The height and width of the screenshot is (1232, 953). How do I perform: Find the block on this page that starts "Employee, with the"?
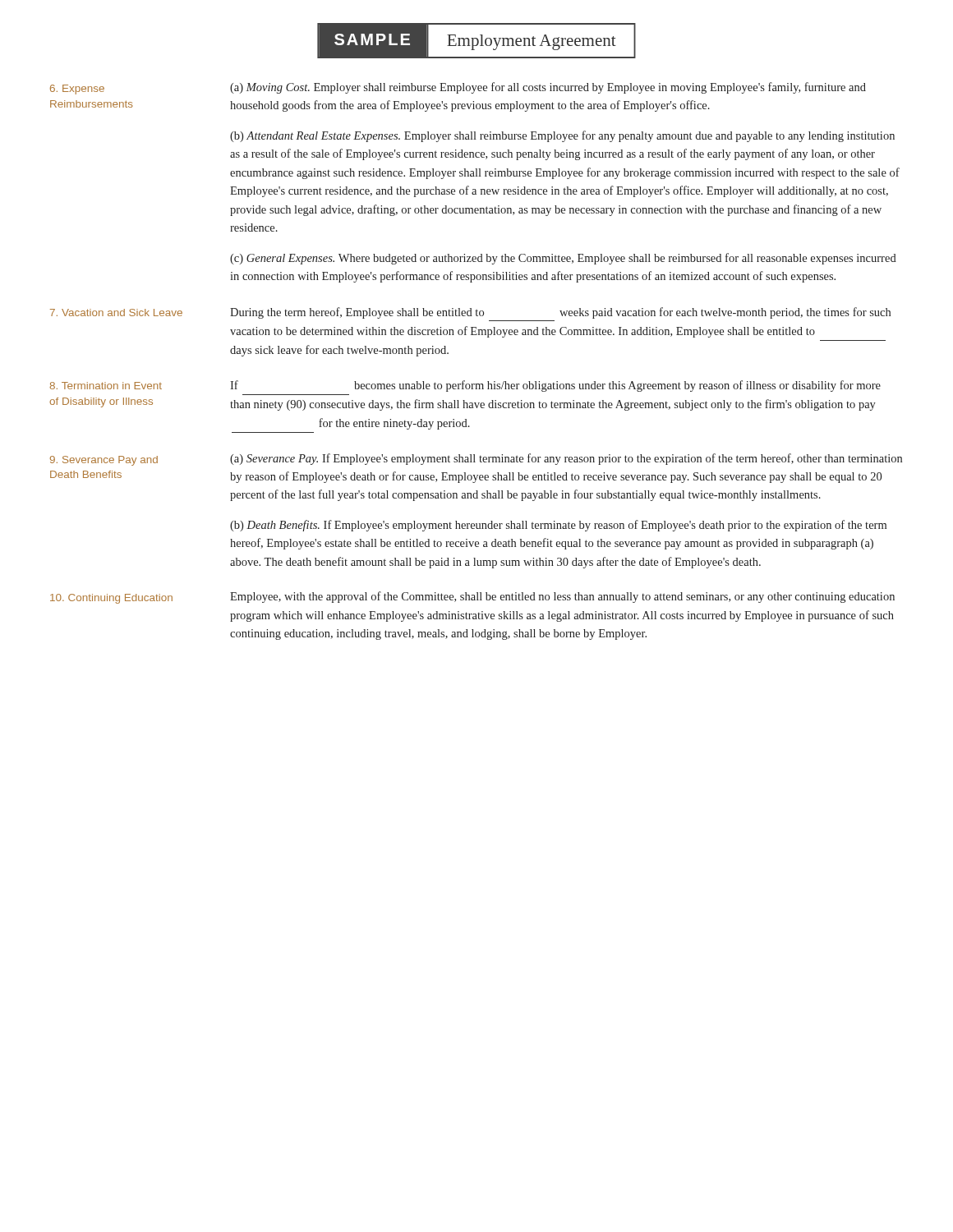coord(563,615)
